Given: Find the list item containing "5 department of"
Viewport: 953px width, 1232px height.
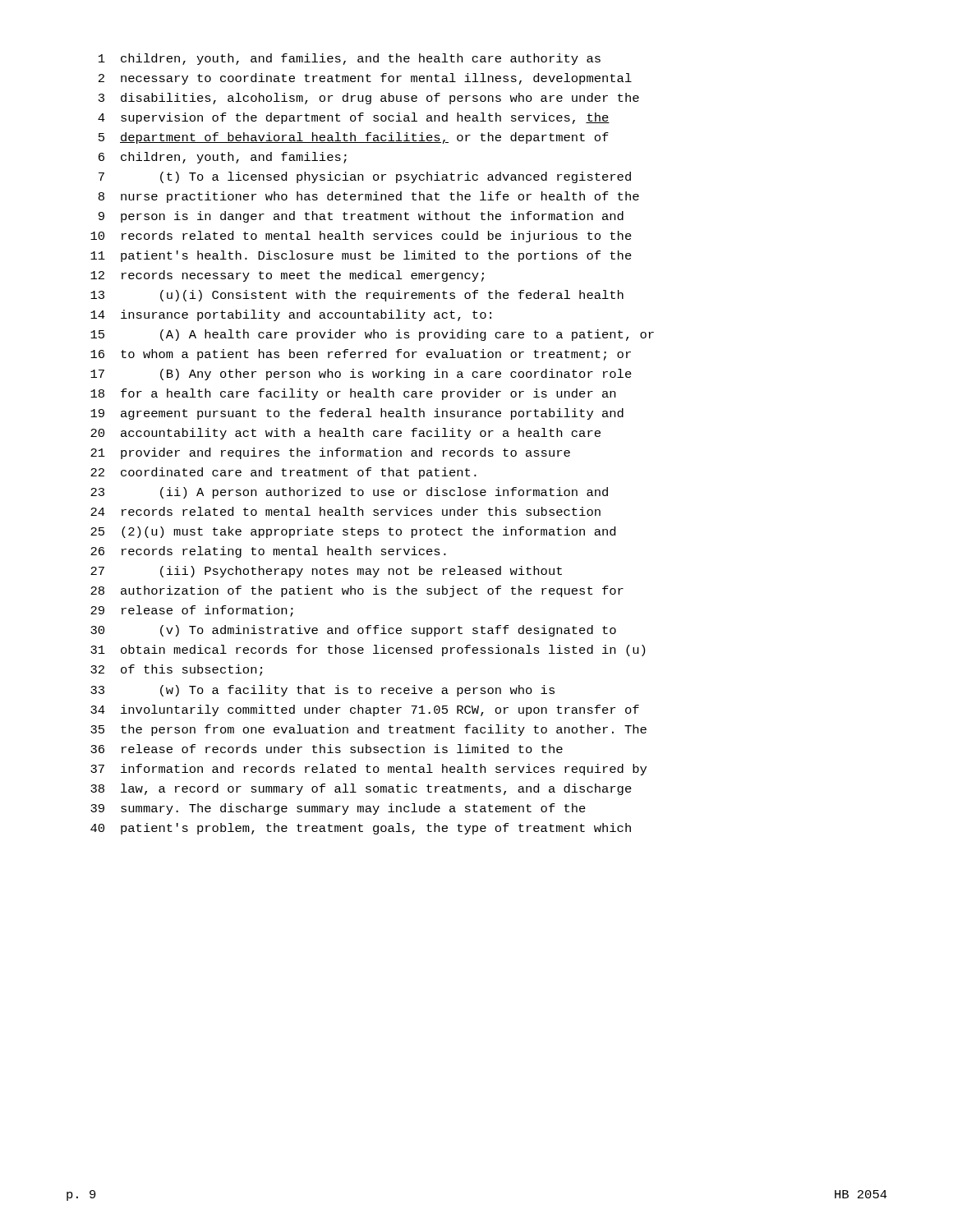Looking at the screenshot, I should (x=476, y=138).
